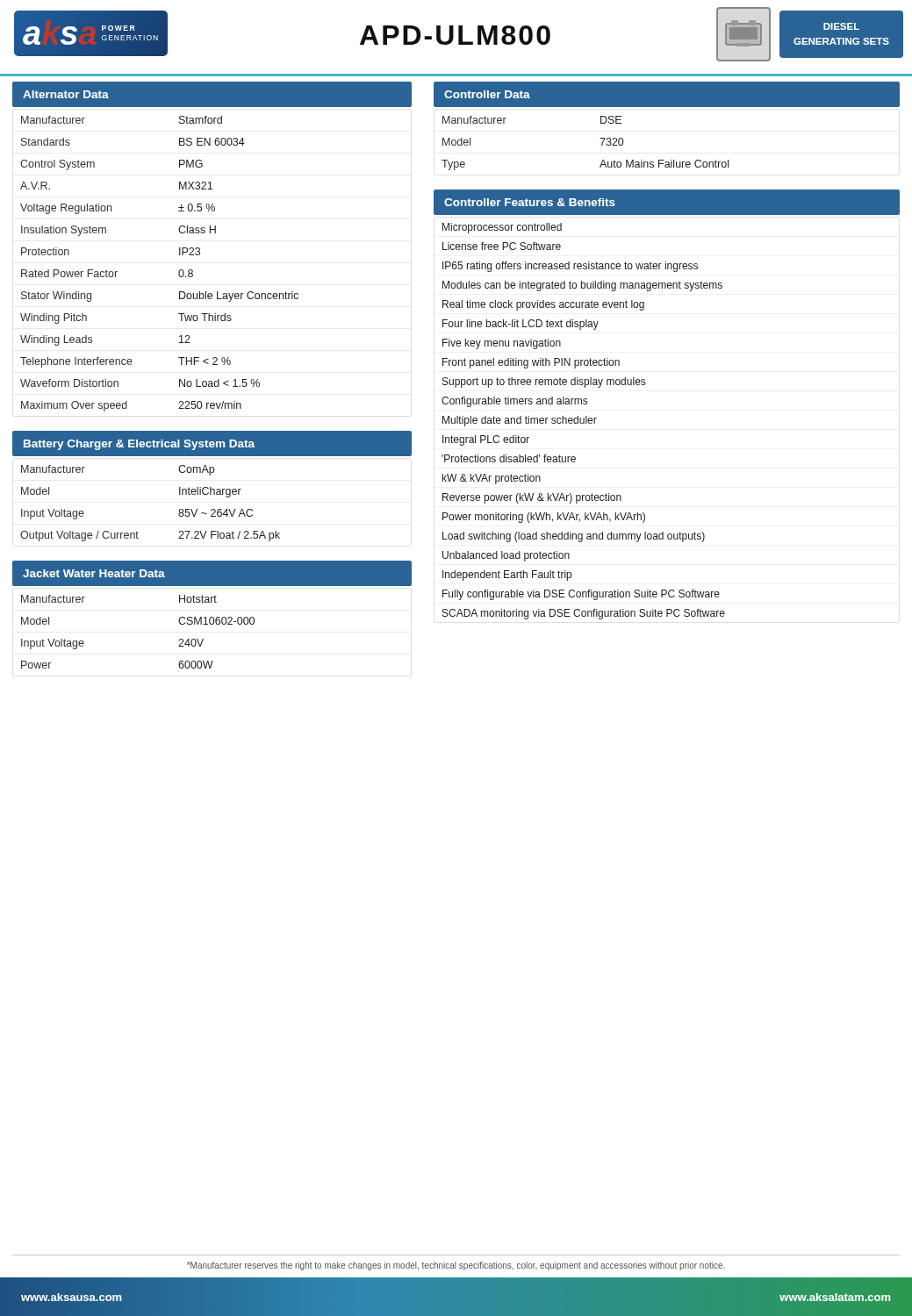912x1316 pixels.
Task: Locate the list item that says "Configurable timers and alarms"
Action: (515, 401)
